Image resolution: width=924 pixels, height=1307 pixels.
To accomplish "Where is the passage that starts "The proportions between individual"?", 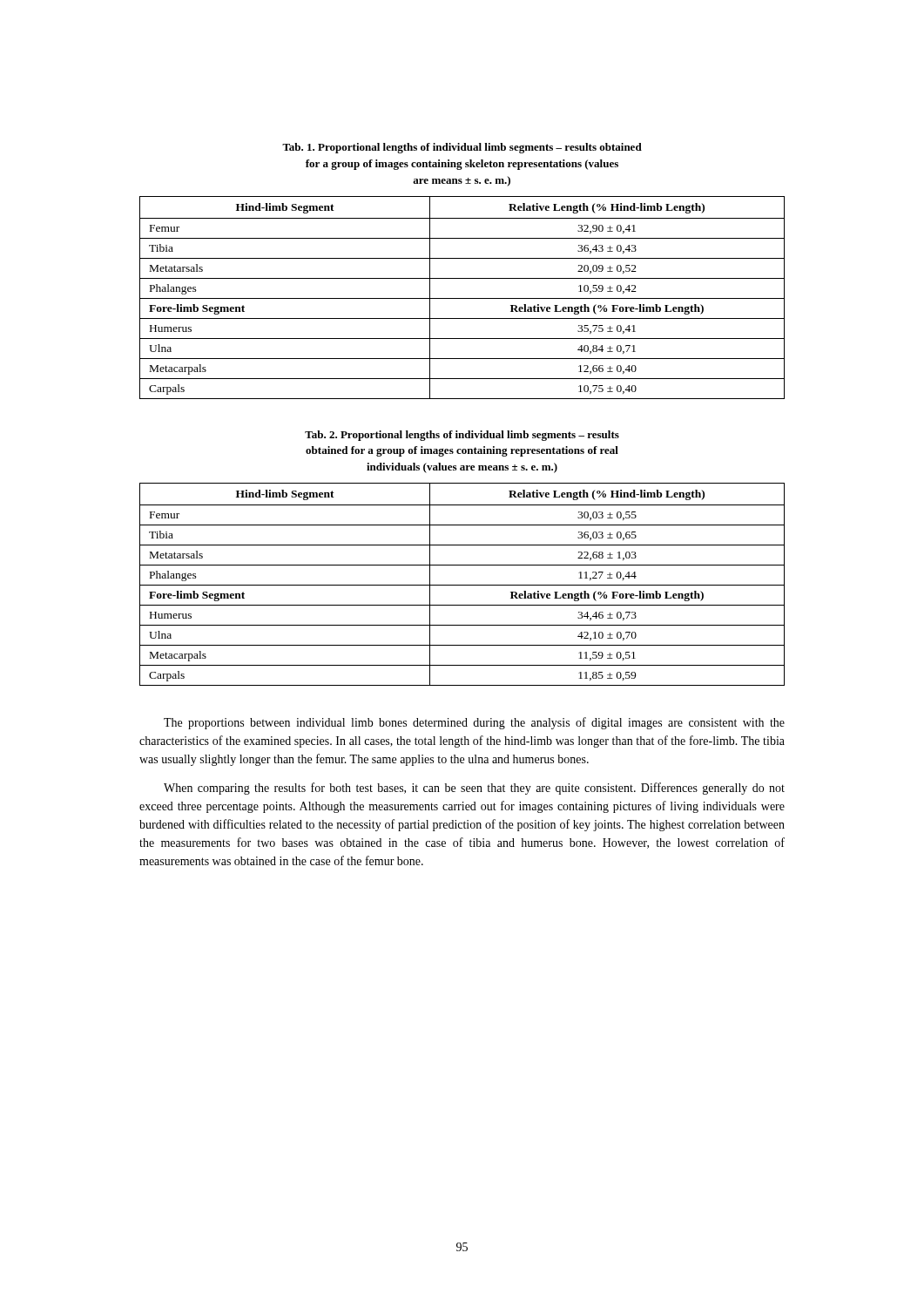I will pyautogui.click(x=462, y=741).
